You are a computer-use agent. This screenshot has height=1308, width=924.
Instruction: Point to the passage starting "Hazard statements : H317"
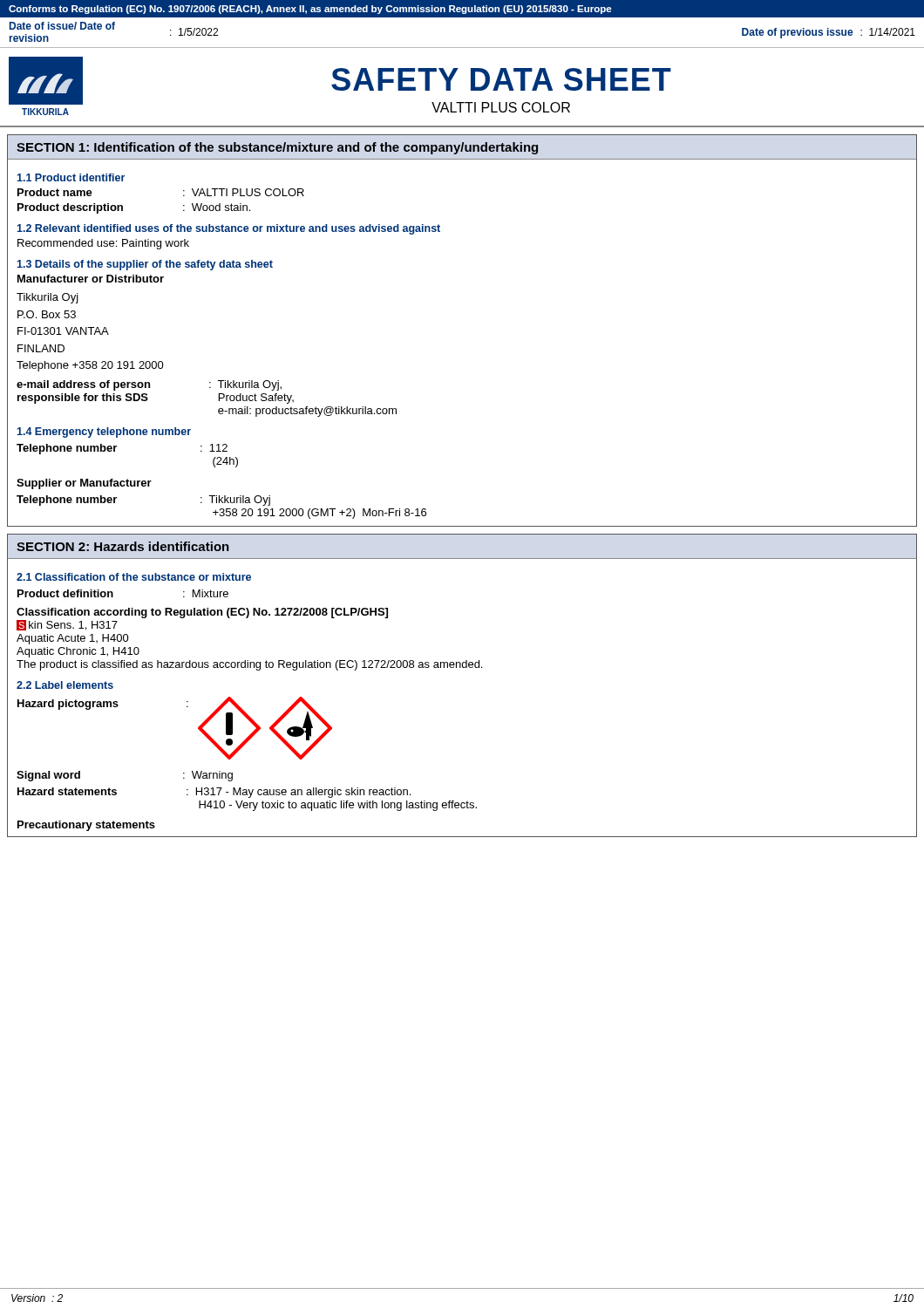pyautogui.click(x=247, y=797)
